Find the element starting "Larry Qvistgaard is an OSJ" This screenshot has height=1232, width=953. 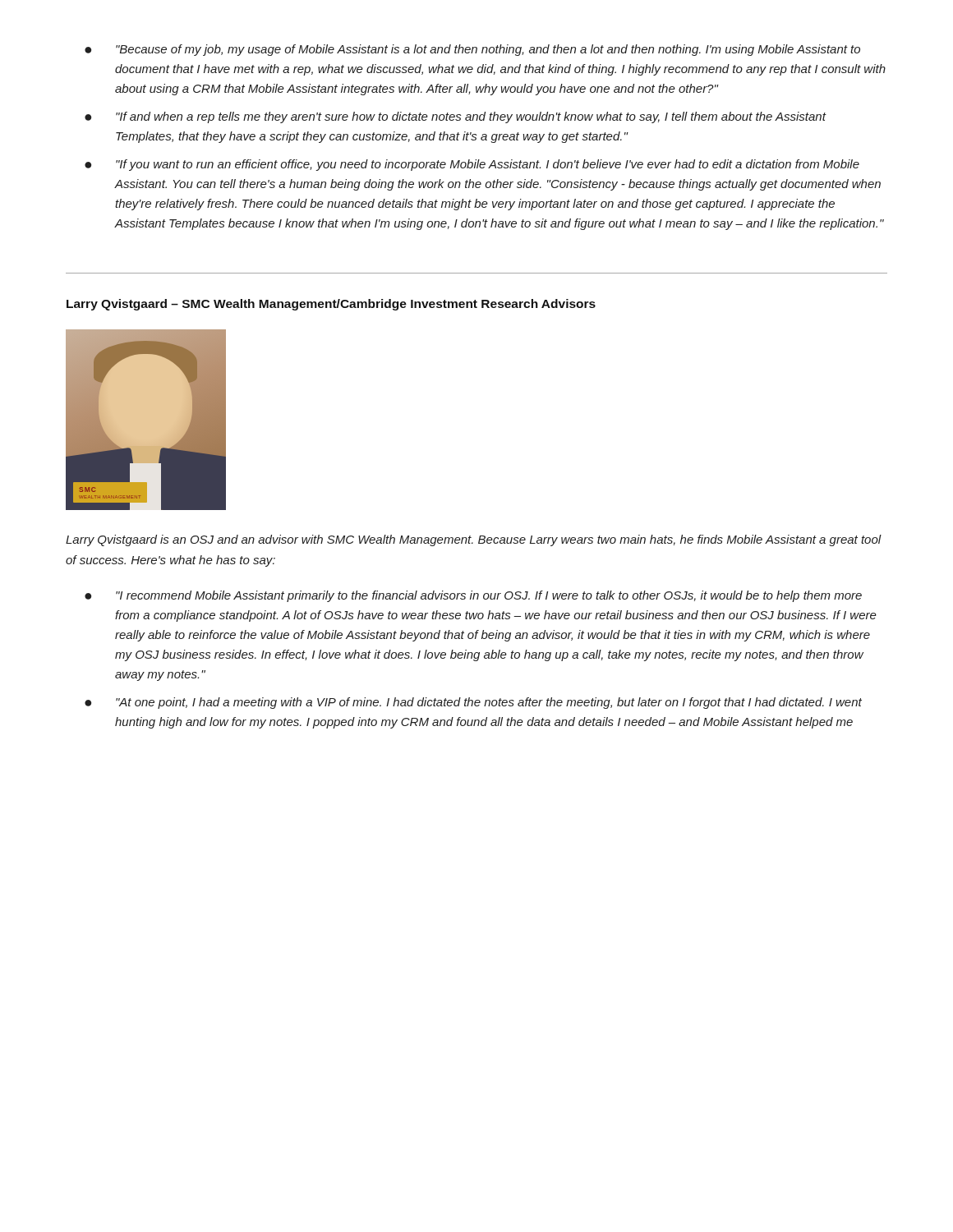click(x=473, y=549)
